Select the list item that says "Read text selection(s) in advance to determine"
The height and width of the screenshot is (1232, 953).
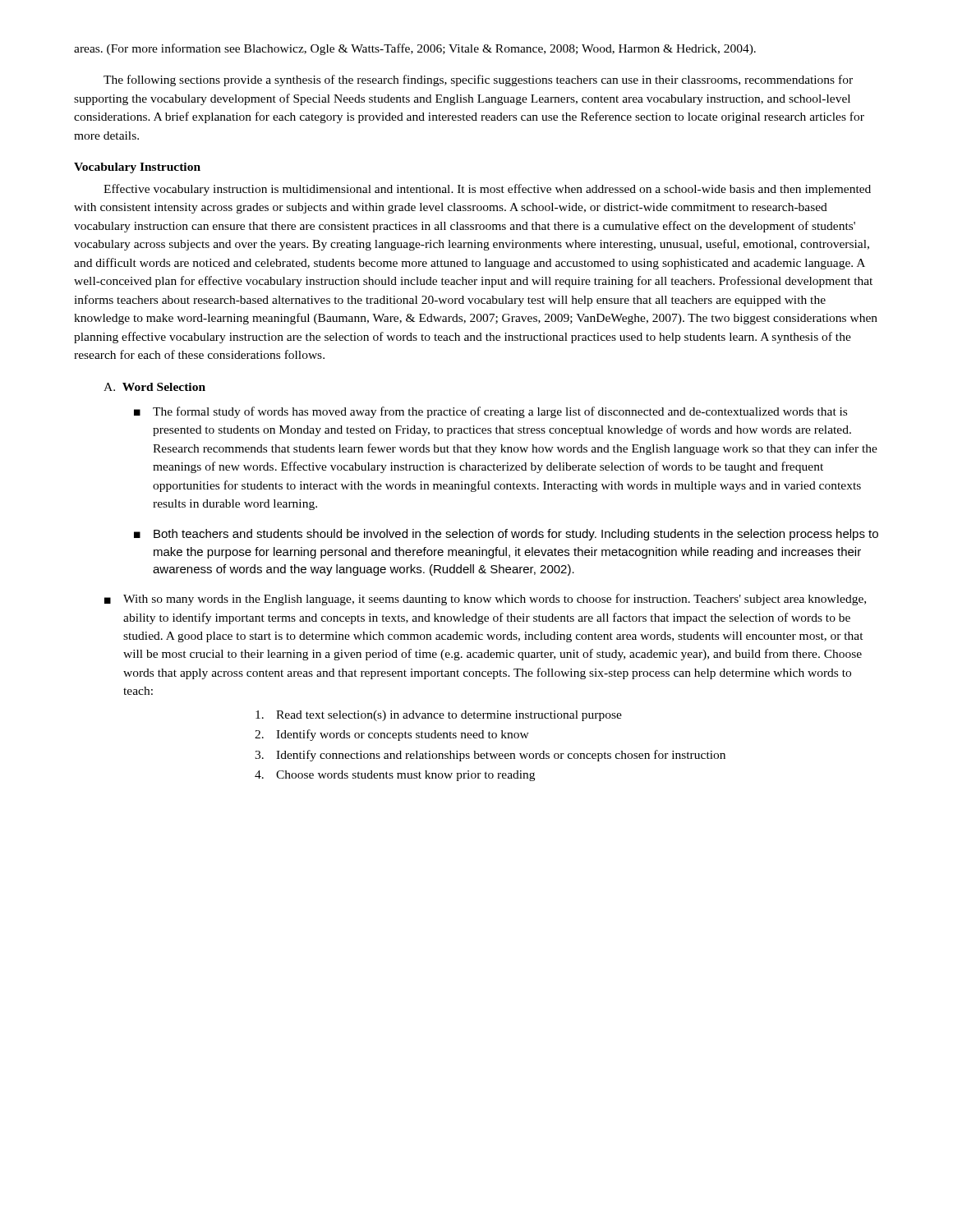point(438,715)
